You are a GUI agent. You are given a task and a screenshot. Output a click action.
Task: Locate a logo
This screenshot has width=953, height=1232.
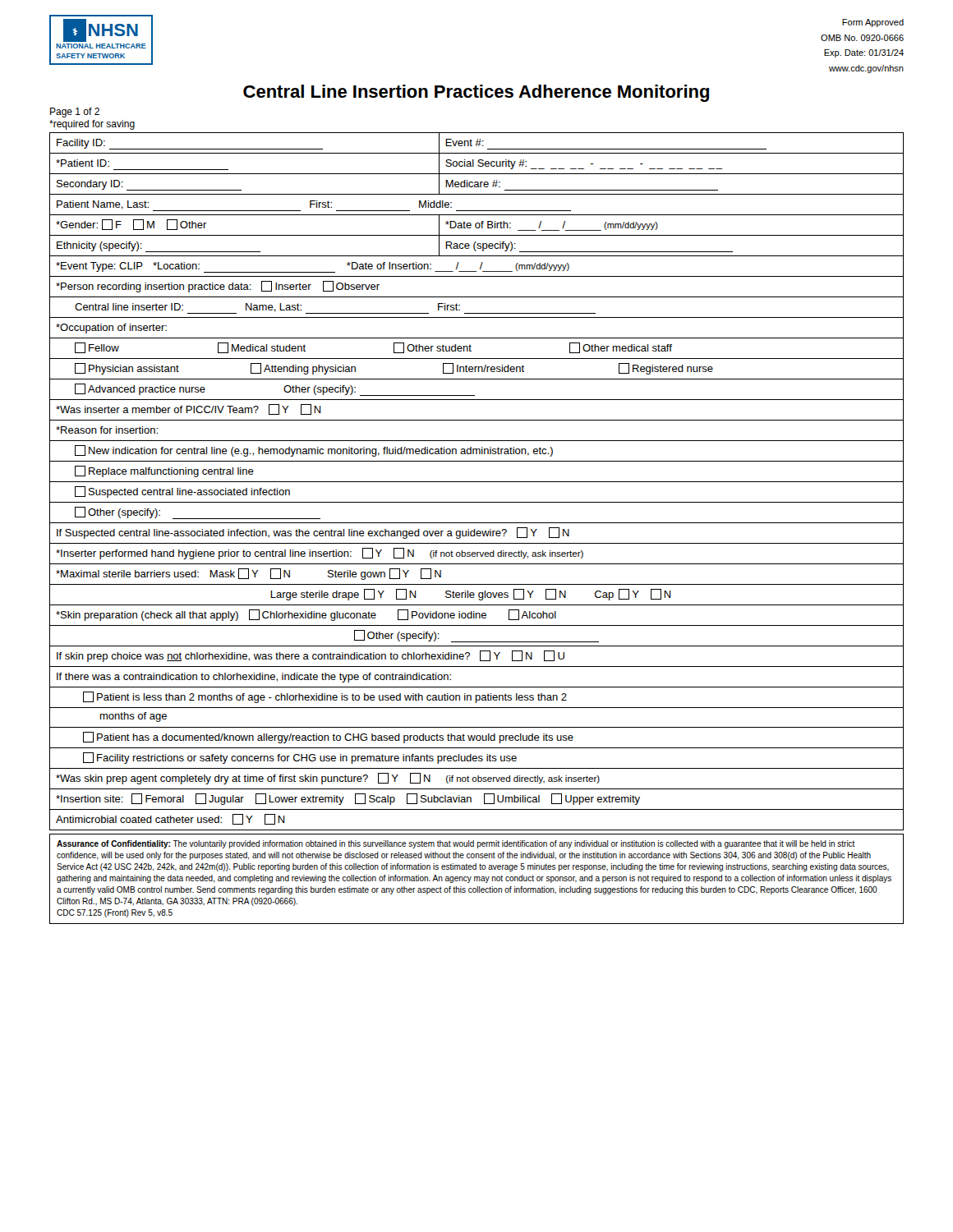click(x=101, y=40)
